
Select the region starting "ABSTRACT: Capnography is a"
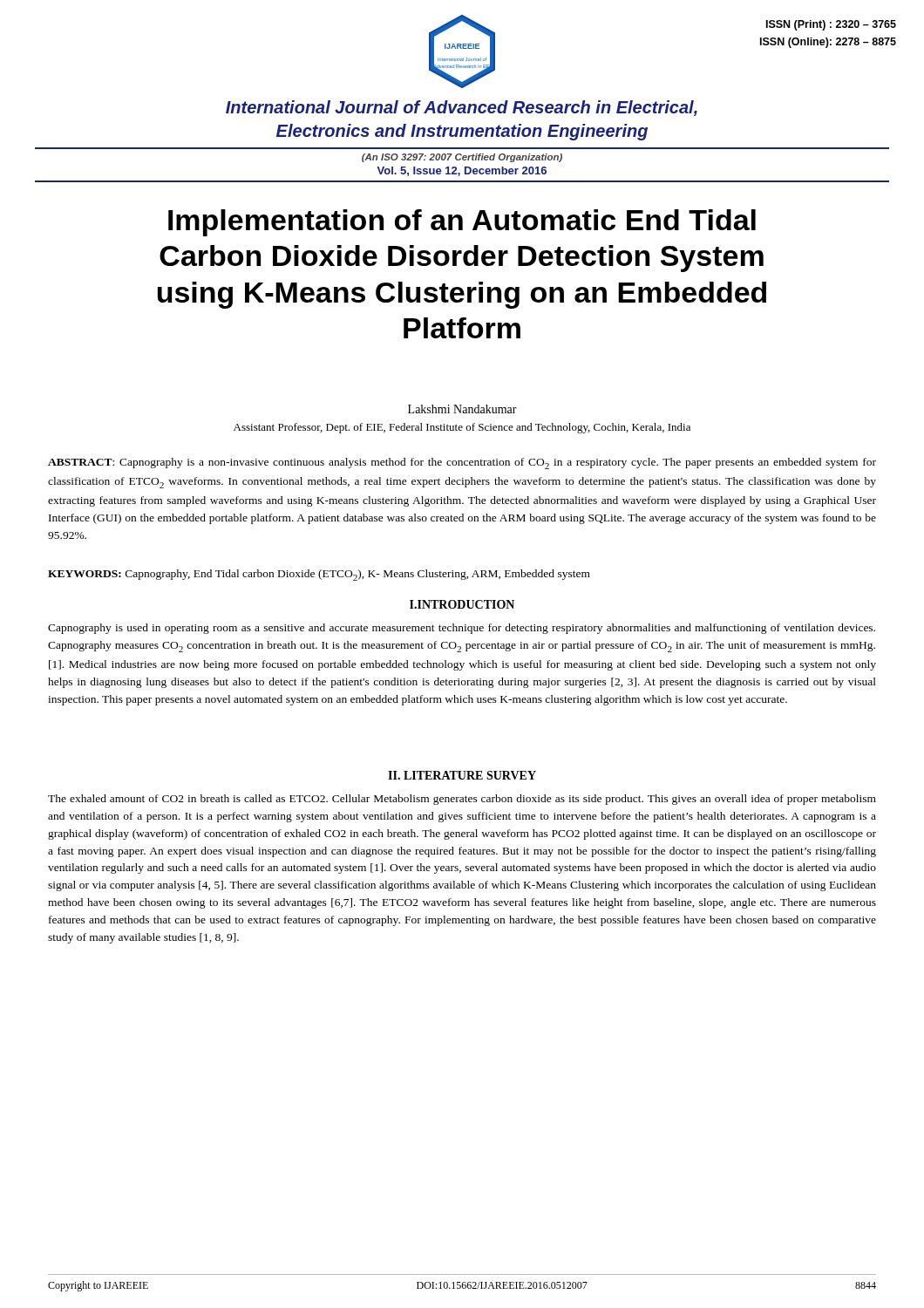pyautogui.click(x=462, y=498)
